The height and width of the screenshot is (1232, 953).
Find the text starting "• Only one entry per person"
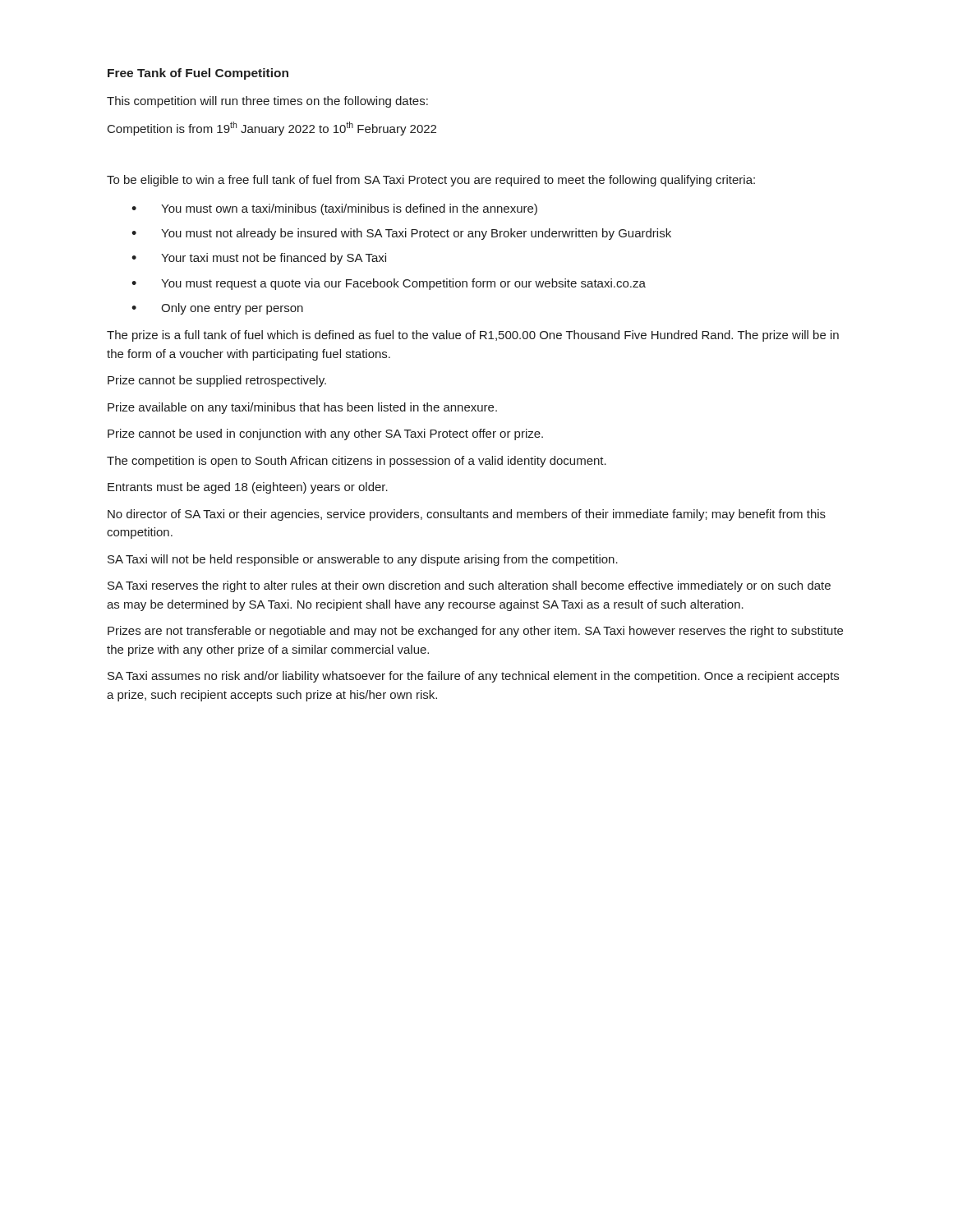pos(217,309)
